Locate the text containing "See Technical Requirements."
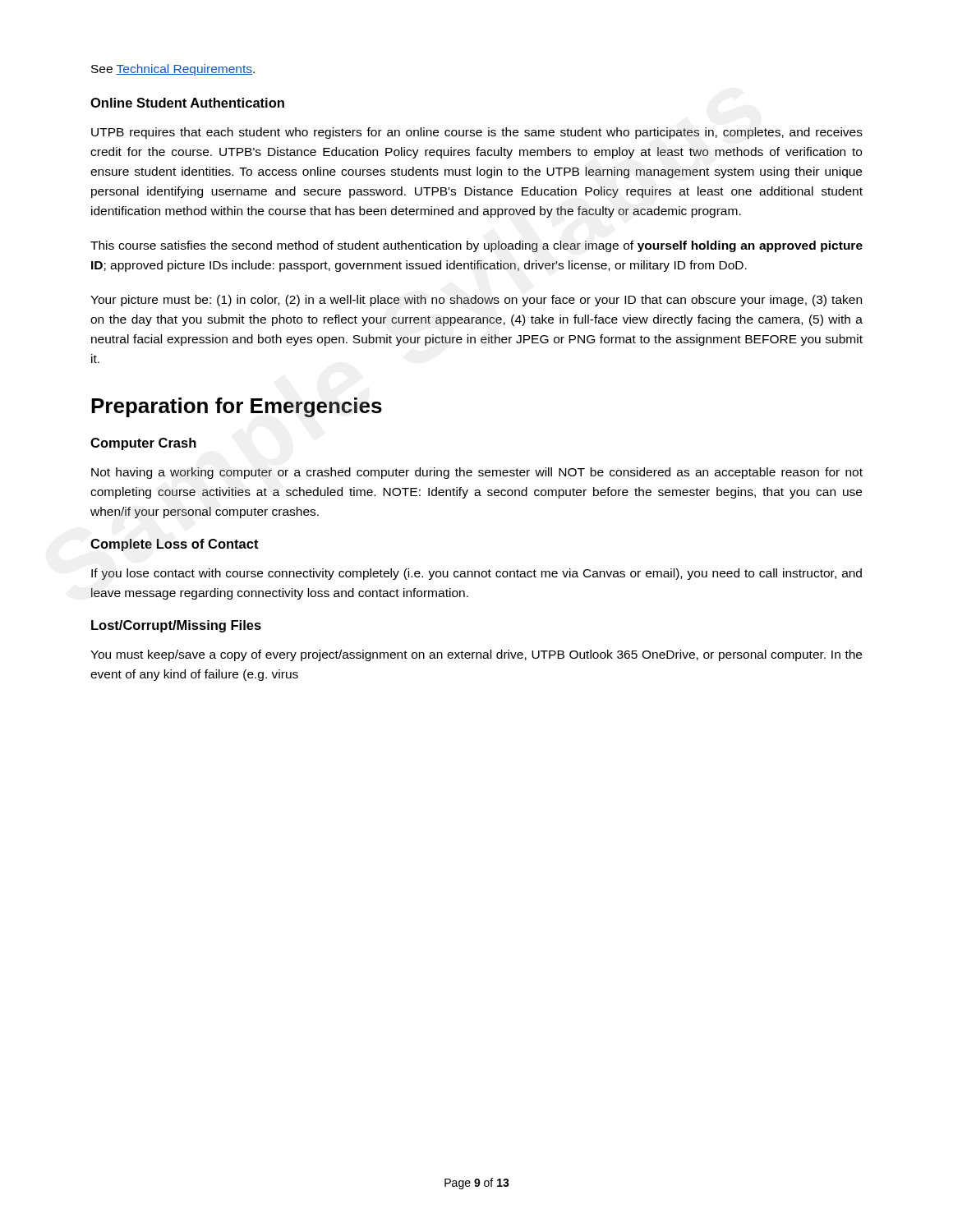This screenshot has width=953, height=1232. point(173,69)
